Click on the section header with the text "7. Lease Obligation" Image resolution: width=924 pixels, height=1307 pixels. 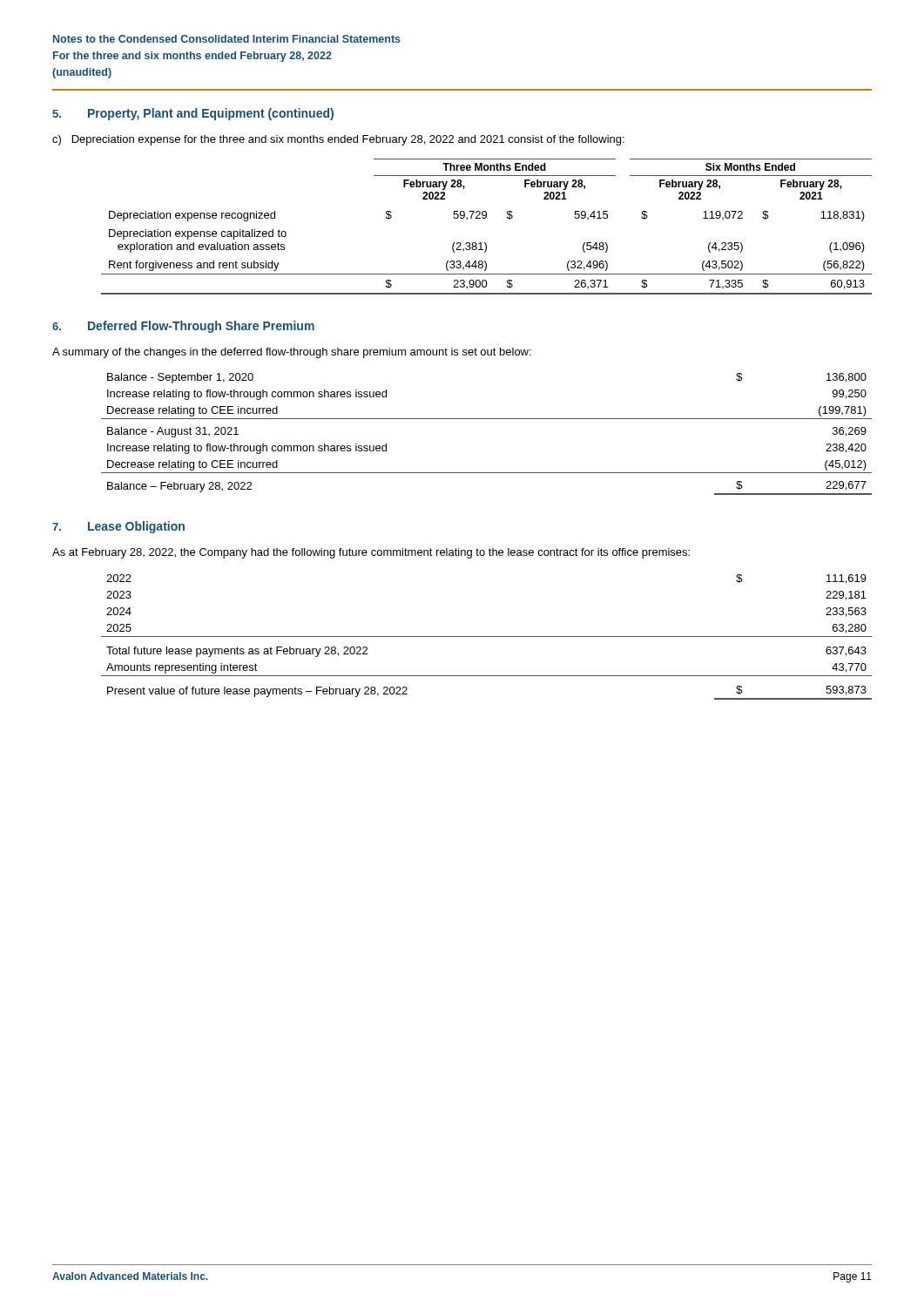(x=119, y=527)
